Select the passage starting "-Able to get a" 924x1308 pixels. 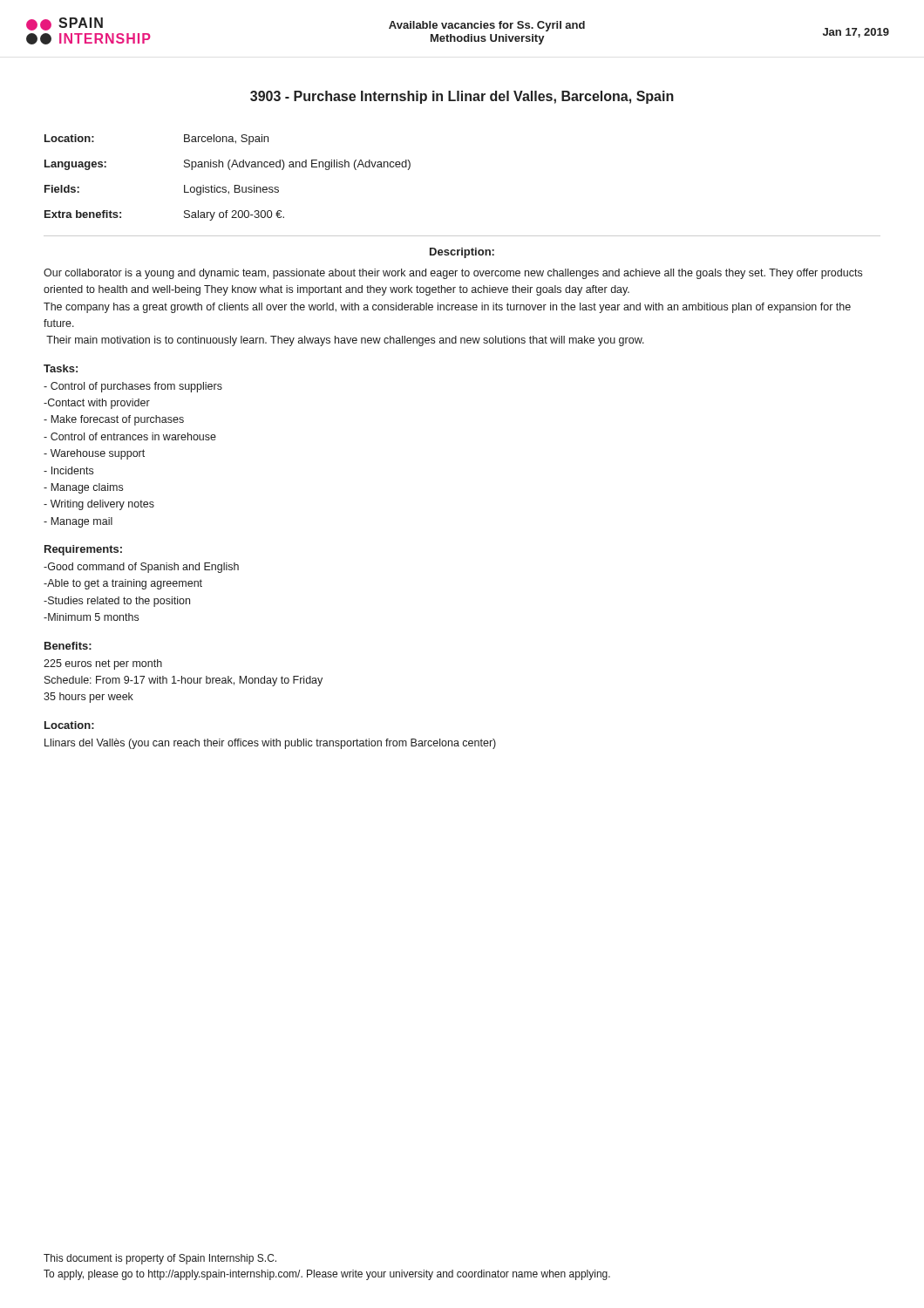pos(123,584)
